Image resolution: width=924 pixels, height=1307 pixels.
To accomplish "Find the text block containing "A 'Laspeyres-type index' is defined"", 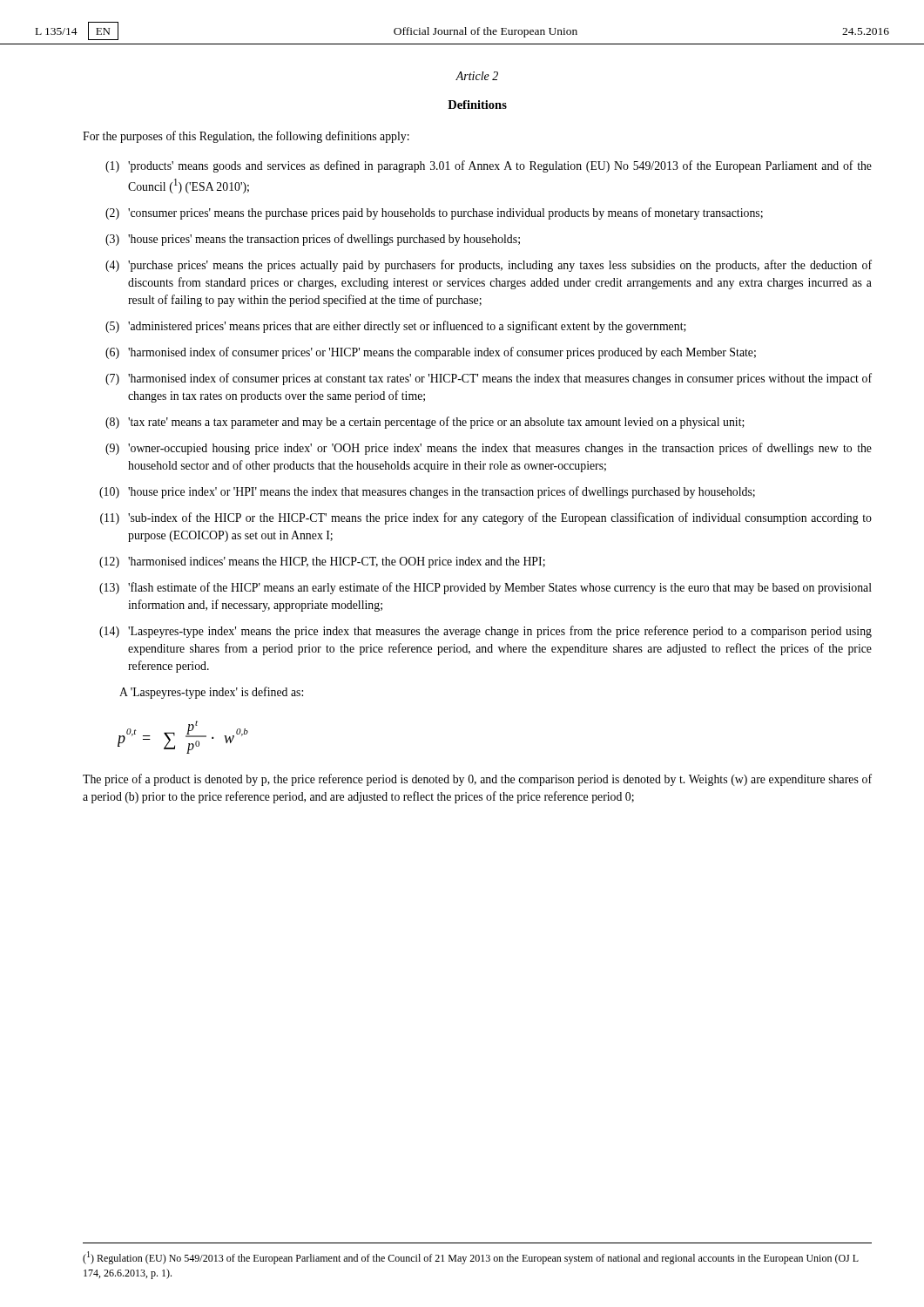I will point(212,692).
